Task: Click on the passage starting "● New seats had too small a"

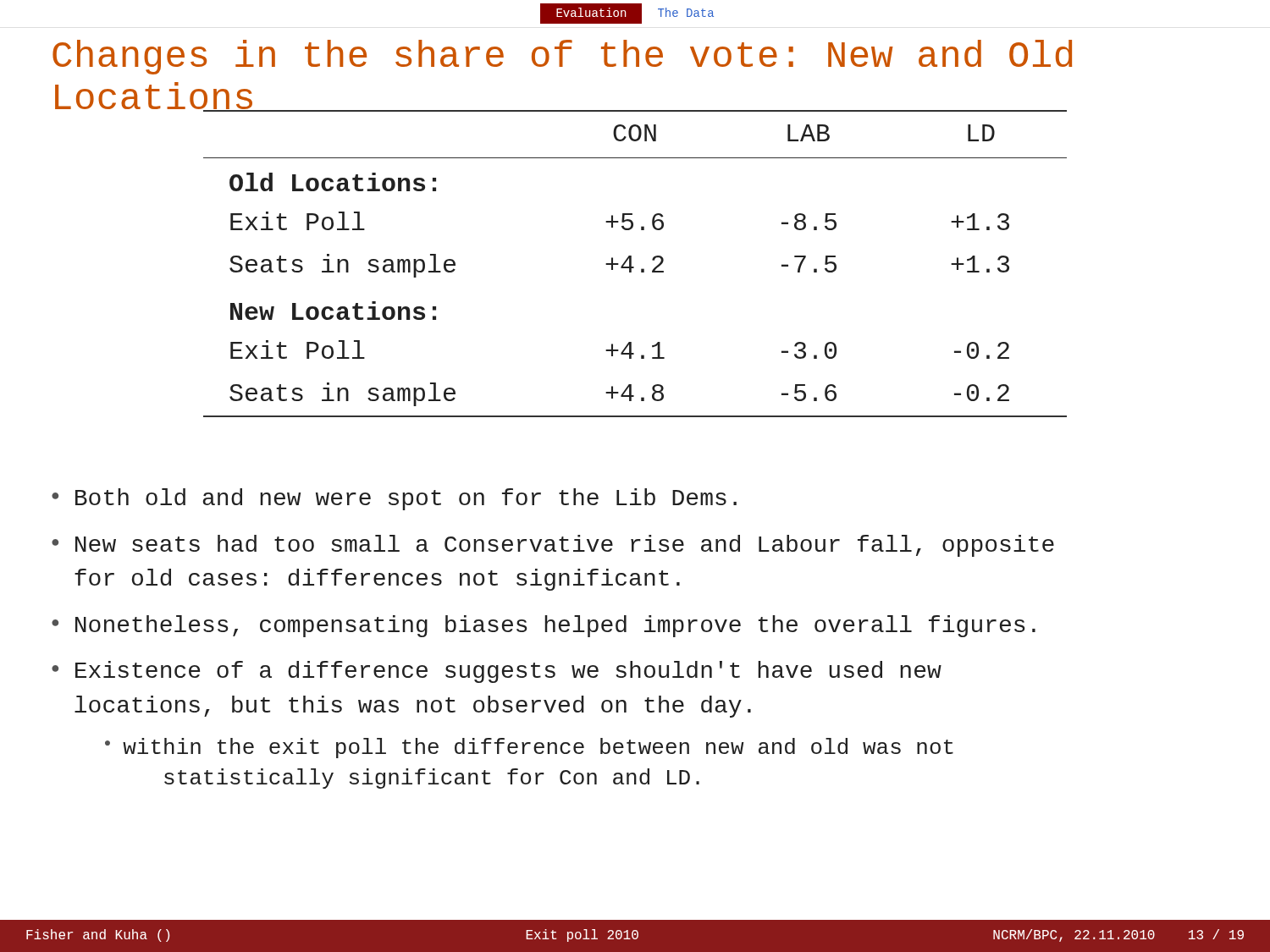Action: [553, 563]
